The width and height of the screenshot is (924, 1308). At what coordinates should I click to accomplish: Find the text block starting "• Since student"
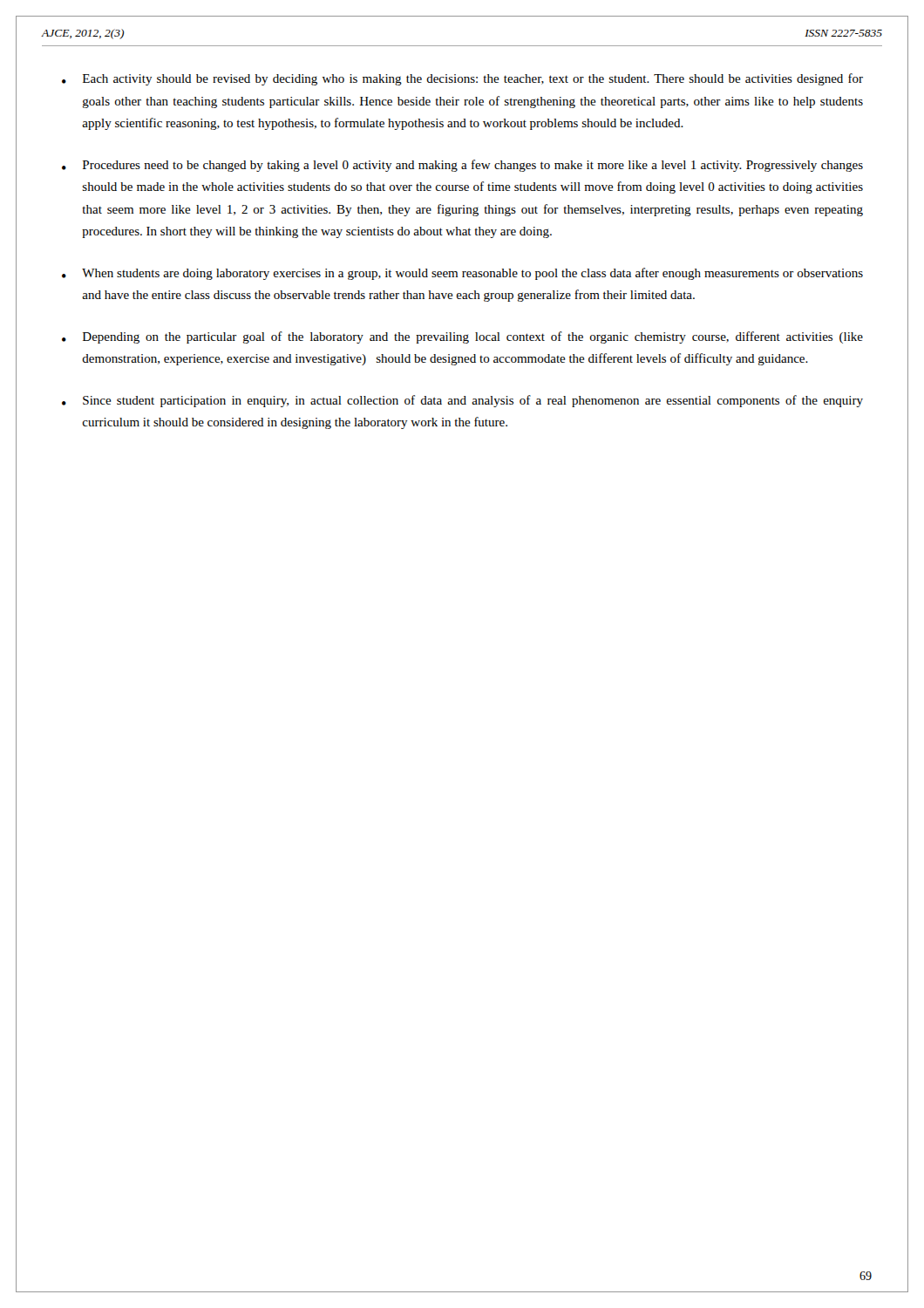click(x=462, y=412)
